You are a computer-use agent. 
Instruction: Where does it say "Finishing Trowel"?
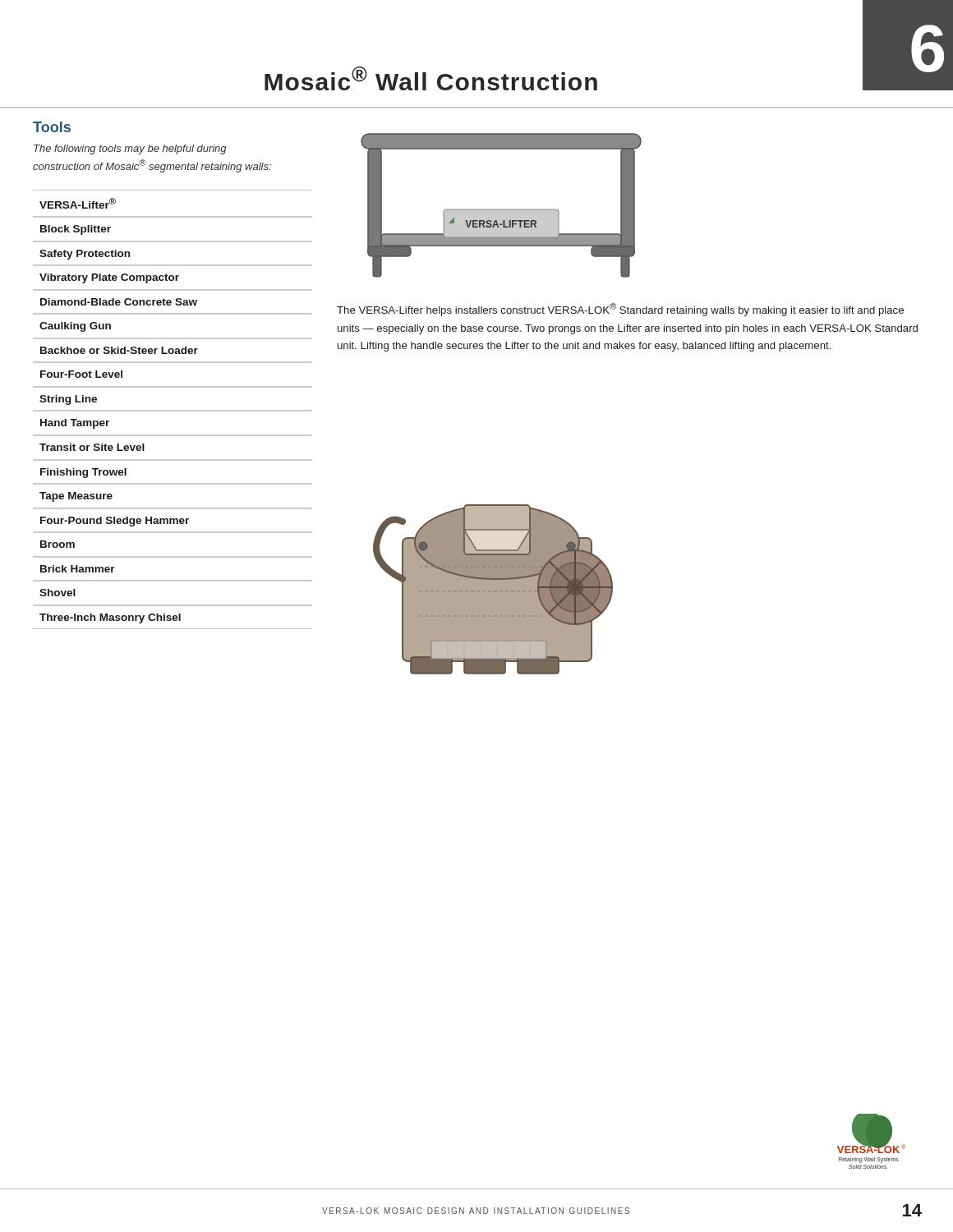[x=173, y=472]
